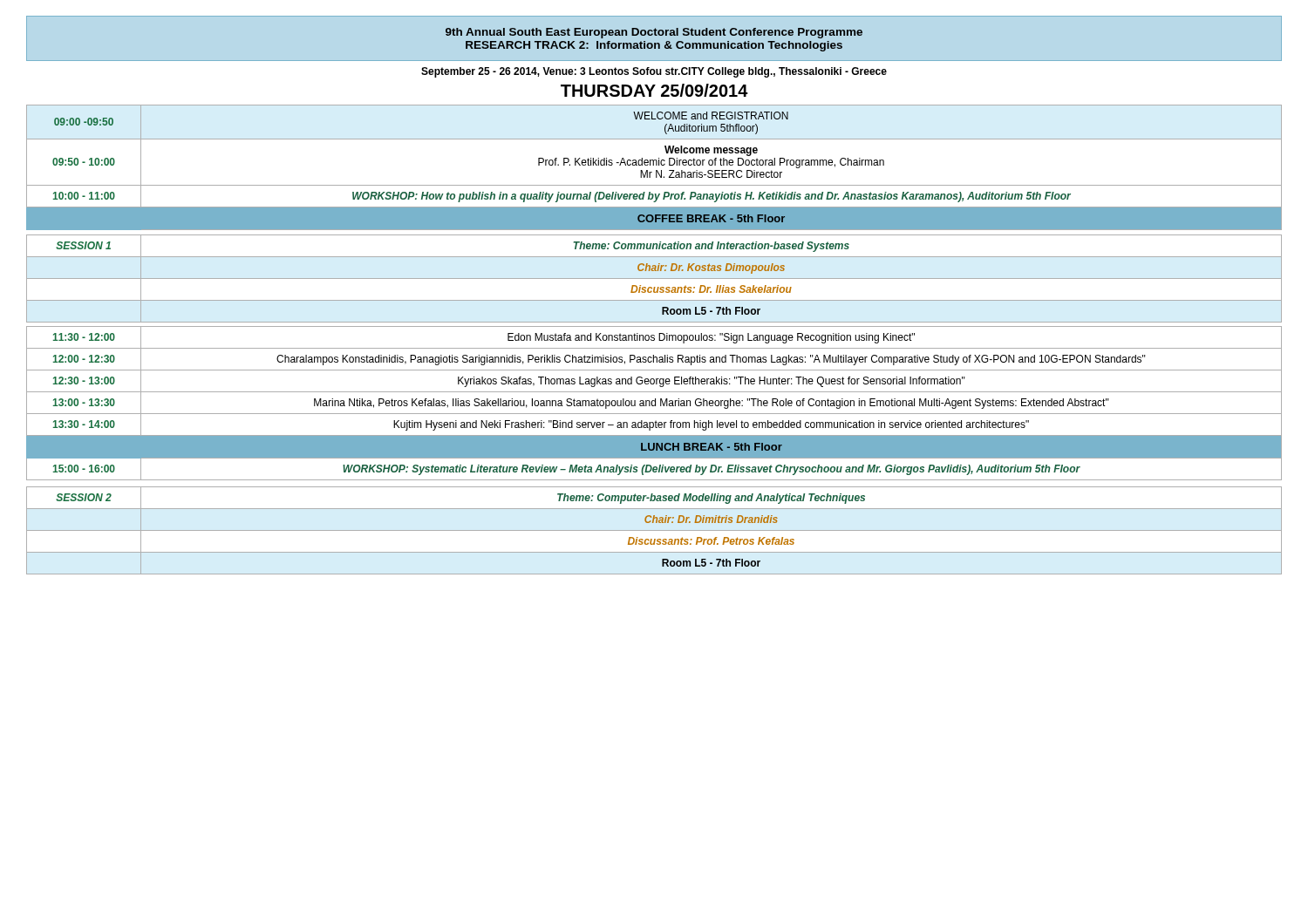
Task: Locate the table with the text "13:00 - 13:30"
Action: 654,340
